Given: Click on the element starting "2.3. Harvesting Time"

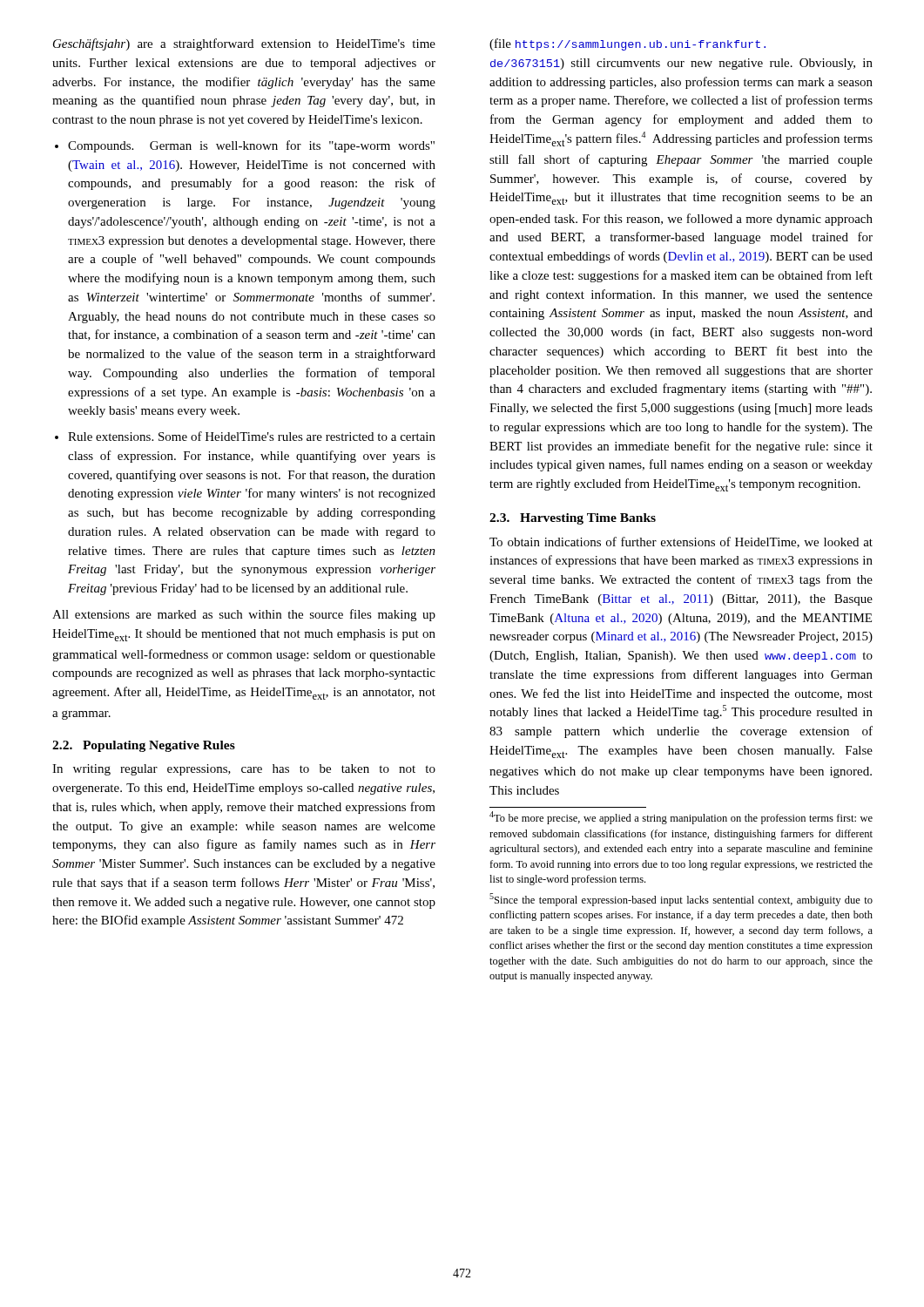Looking at the screenshot, I should tap(573, 519).
